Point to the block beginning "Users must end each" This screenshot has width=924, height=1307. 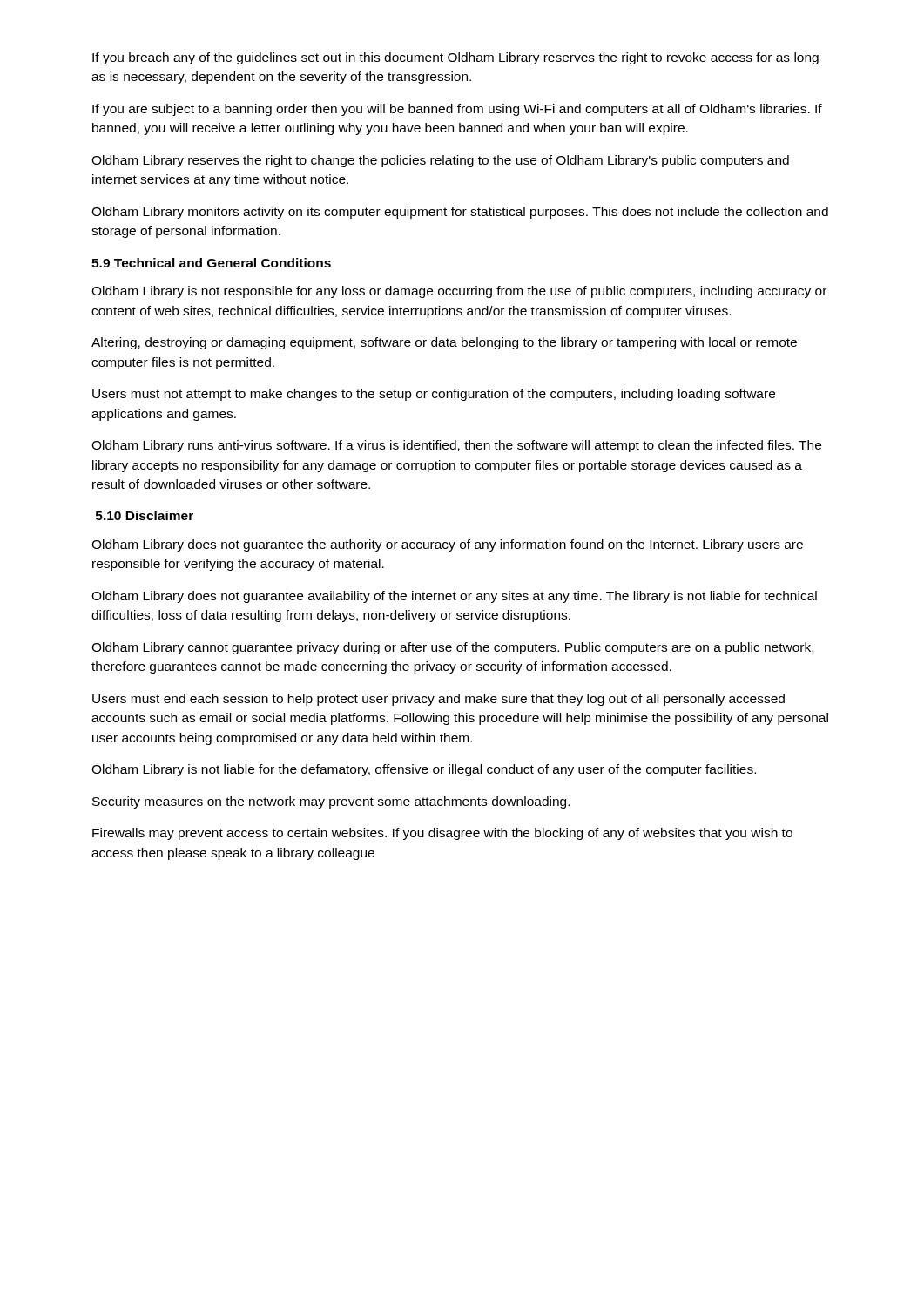click(x=460, y=718)
